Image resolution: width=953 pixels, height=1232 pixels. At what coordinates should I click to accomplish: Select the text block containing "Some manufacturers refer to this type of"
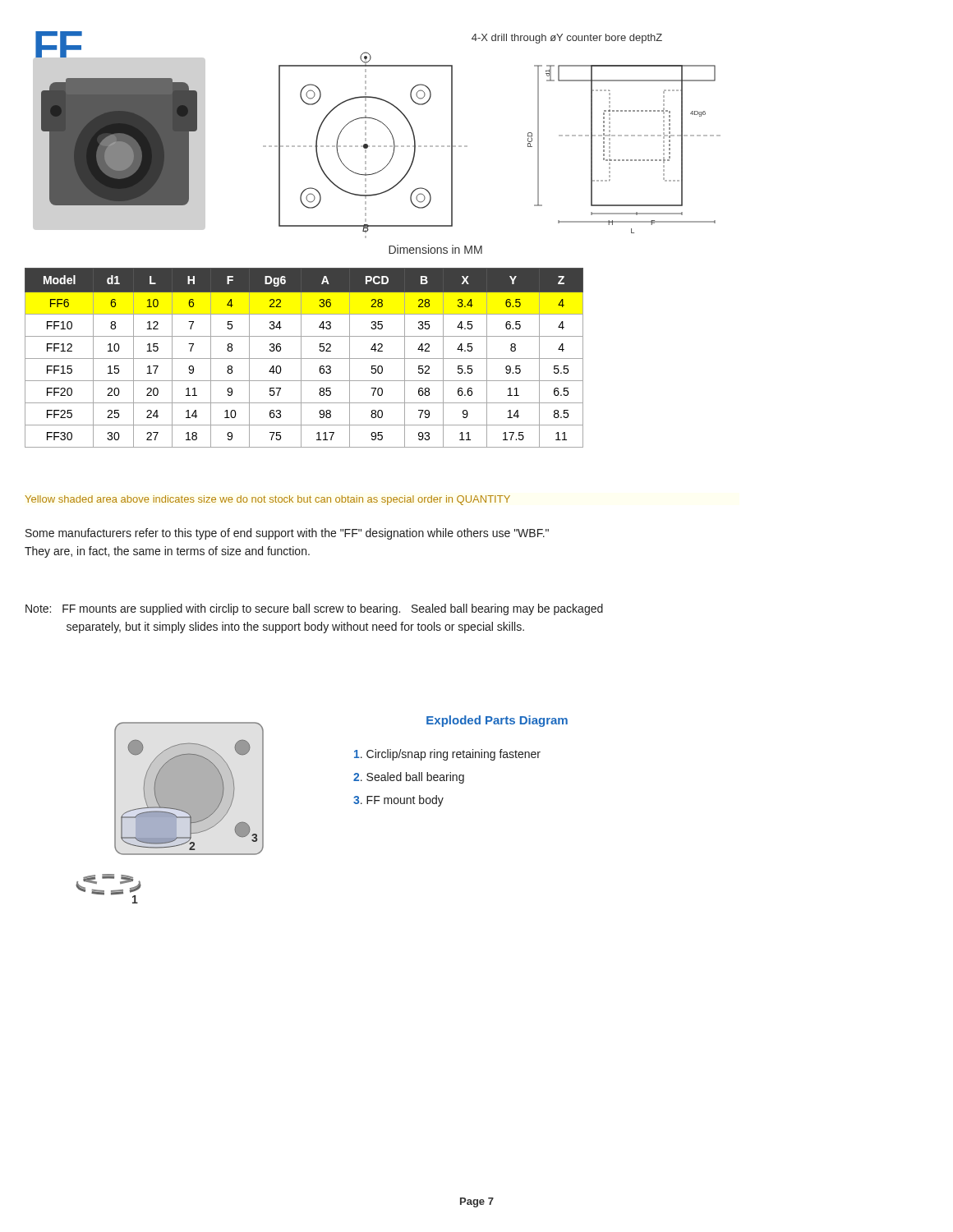(x=287, y=542)
